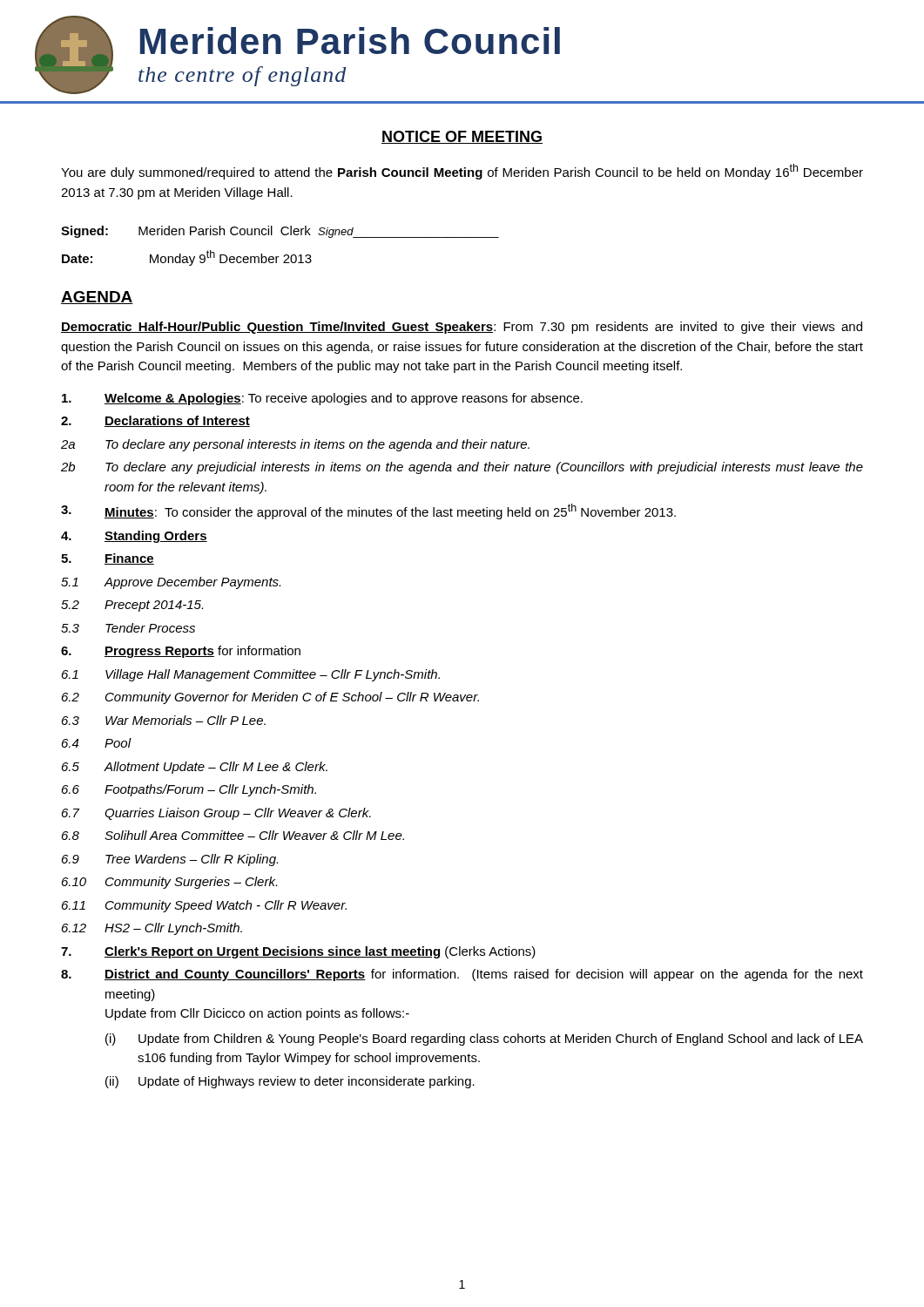
Task: Select the element starting "8. District and County Councillors'"
Action: coord(462,1029)
